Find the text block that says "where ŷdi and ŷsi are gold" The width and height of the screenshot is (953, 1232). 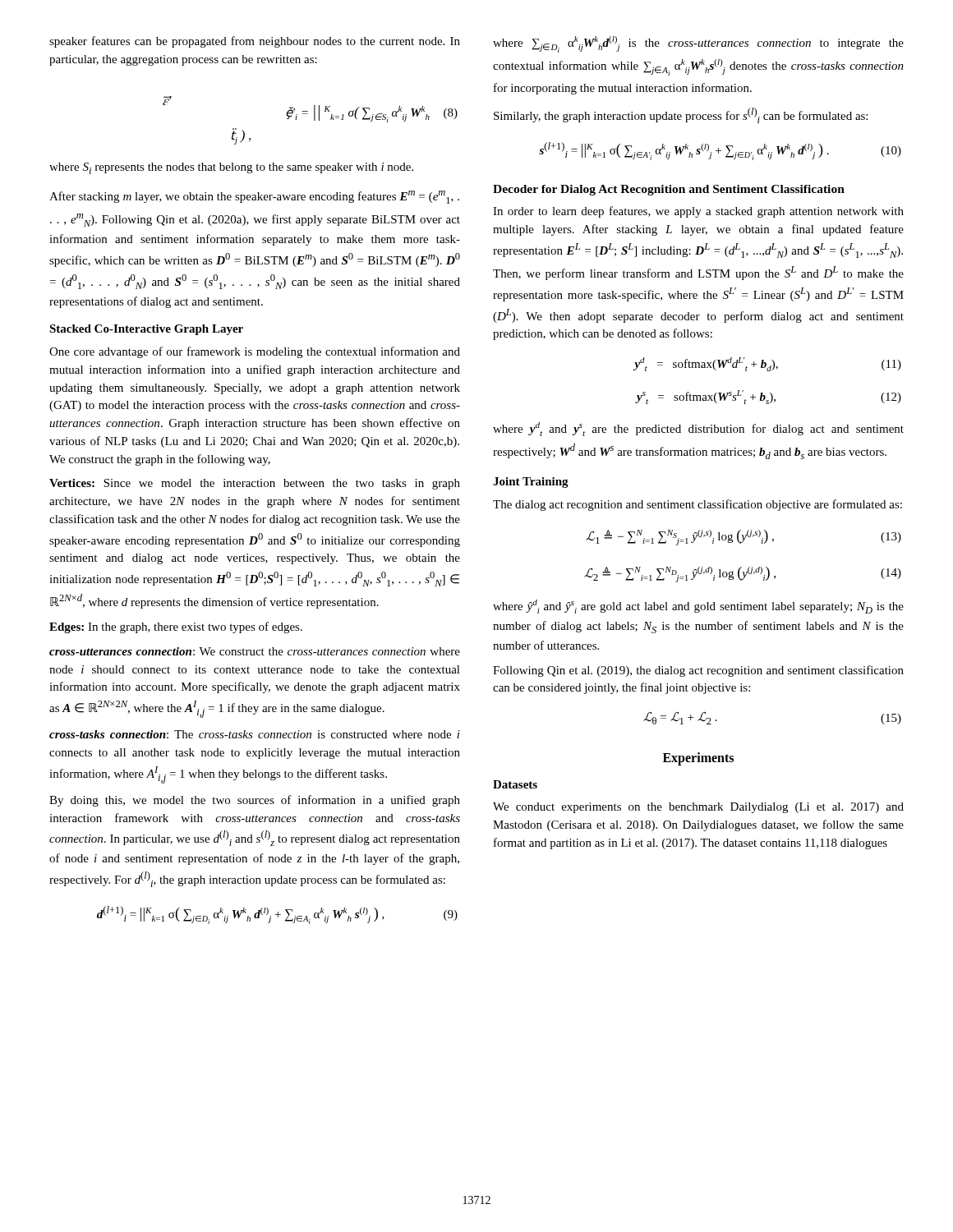[x=698, y=607]
